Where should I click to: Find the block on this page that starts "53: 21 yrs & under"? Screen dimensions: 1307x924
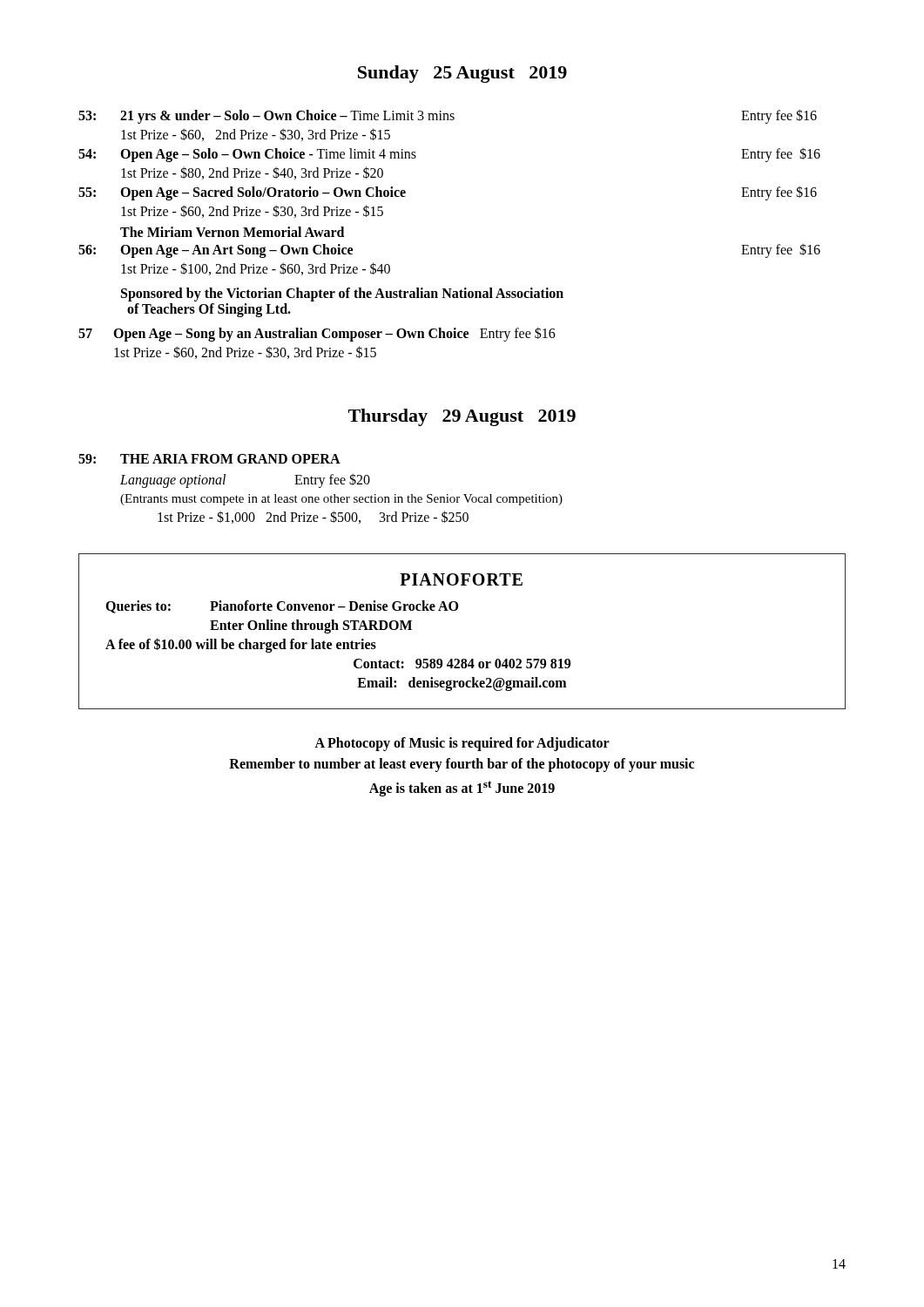click(x=462, y=116)
